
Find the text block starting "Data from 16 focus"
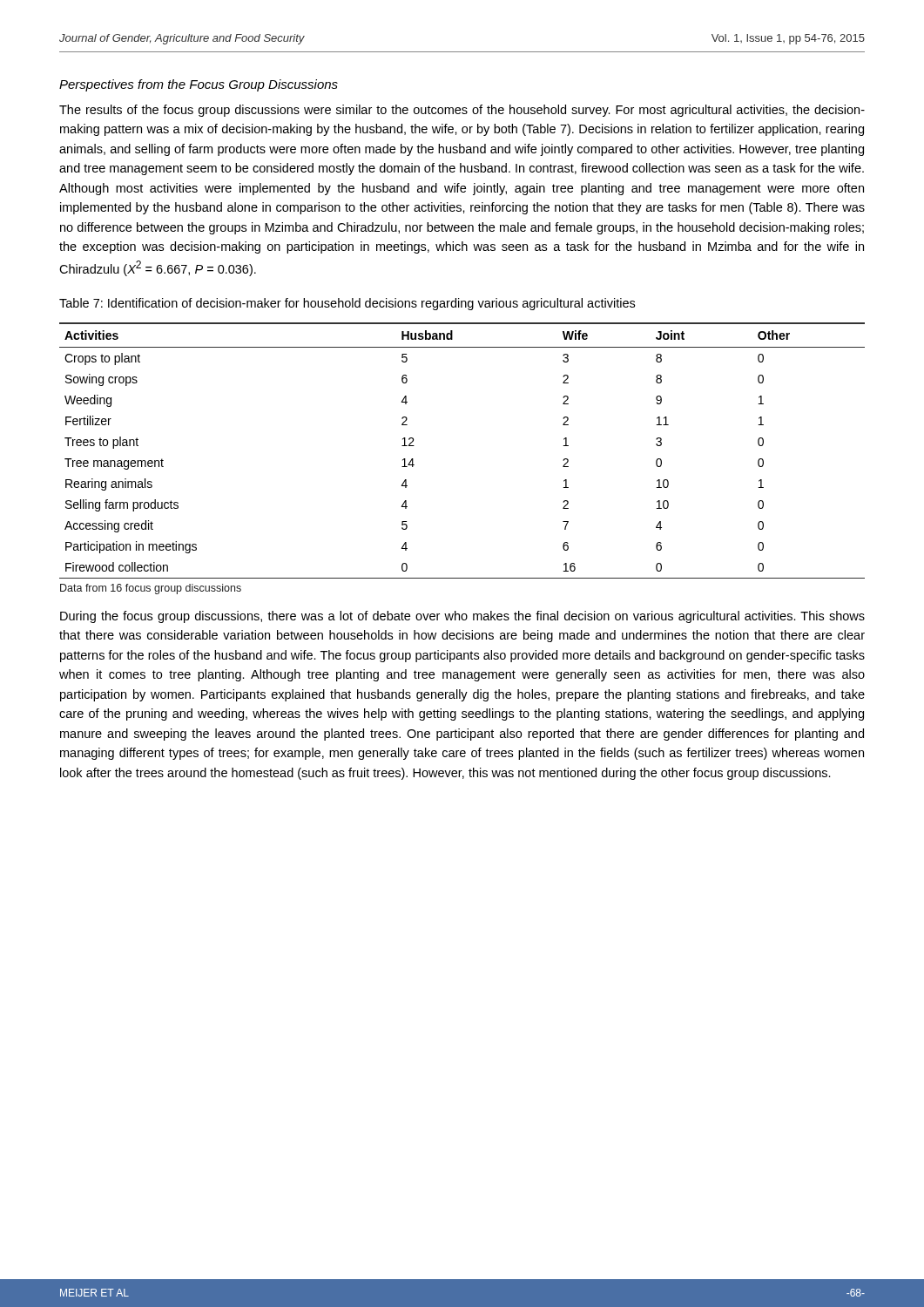150,588
